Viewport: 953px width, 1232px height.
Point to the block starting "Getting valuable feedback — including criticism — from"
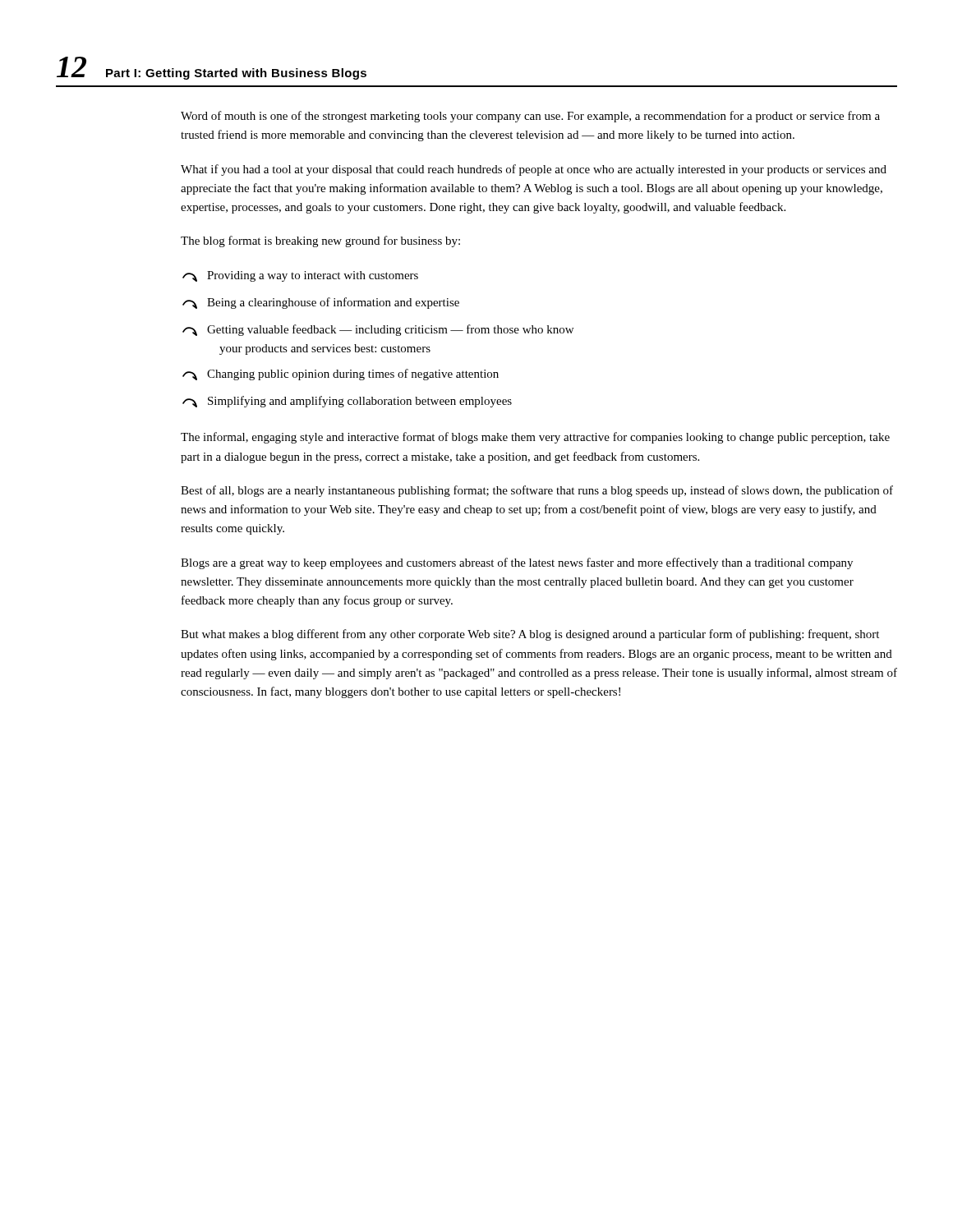click(377, 340)
